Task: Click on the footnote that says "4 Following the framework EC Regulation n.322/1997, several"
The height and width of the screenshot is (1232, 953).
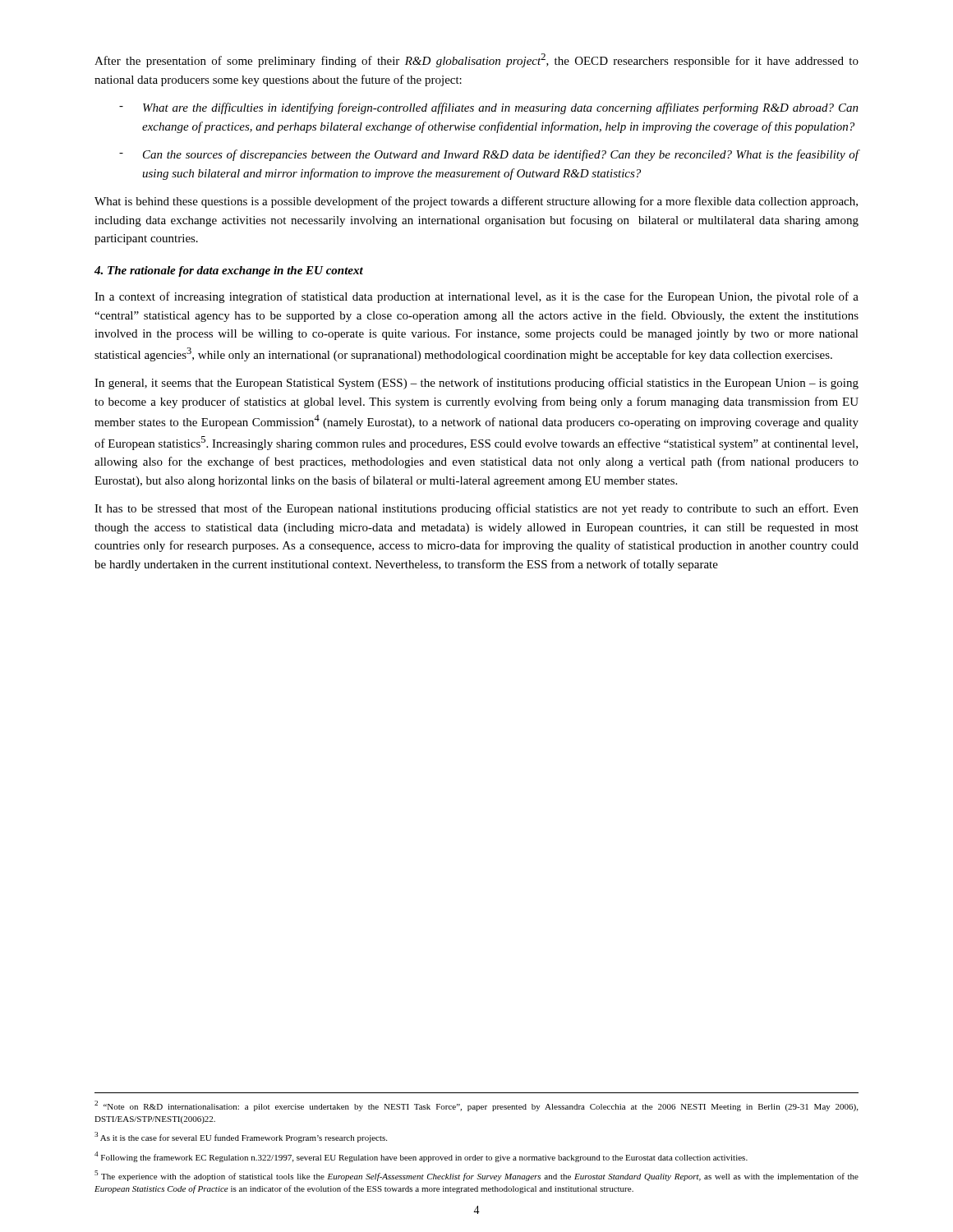Action: click(421, 1155)
